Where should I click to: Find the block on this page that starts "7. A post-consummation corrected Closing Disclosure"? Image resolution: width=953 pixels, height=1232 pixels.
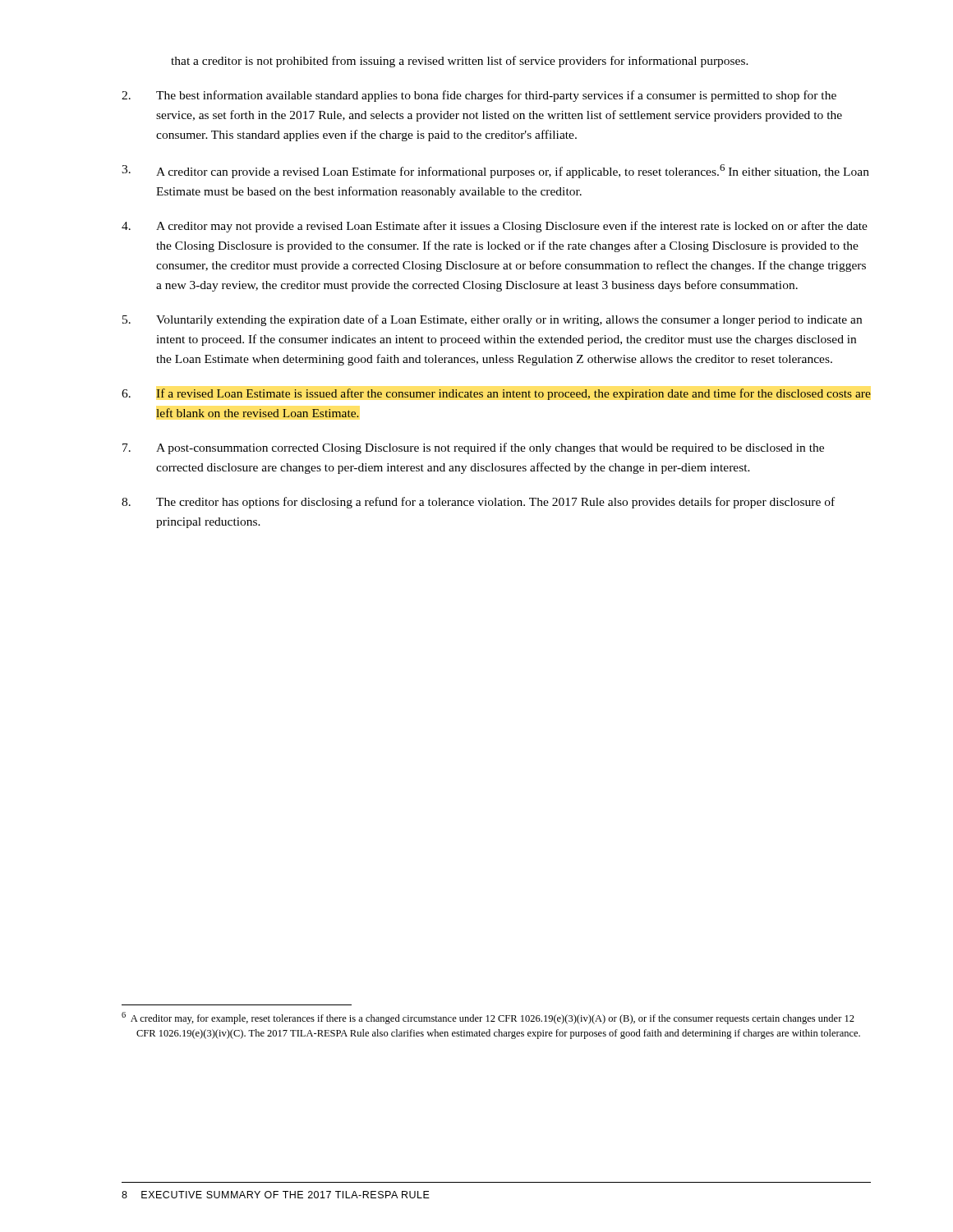point(496,458)
